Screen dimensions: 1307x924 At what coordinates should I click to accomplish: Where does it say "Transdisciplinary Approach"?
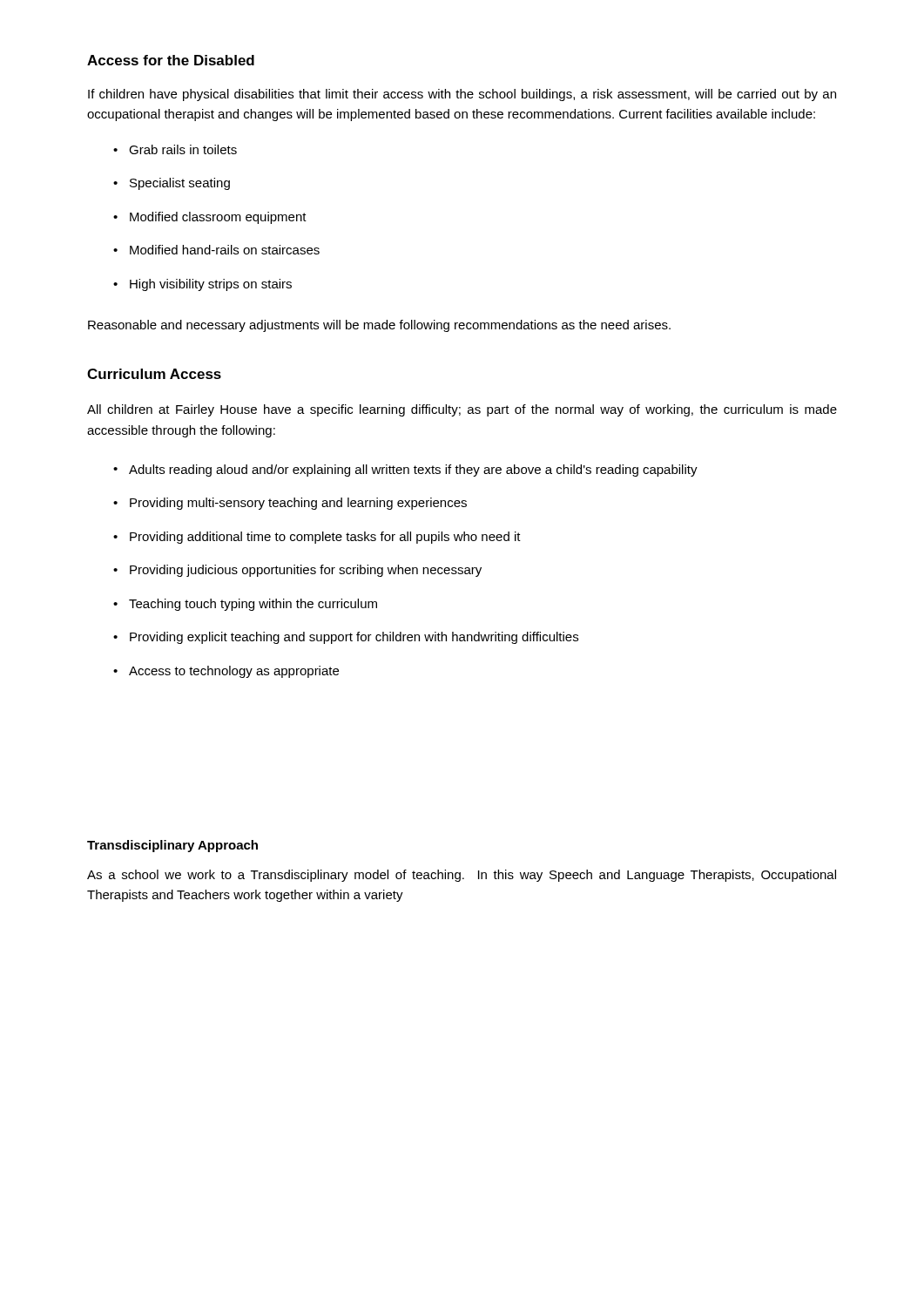pyautogui.click(x=173, y=845)
